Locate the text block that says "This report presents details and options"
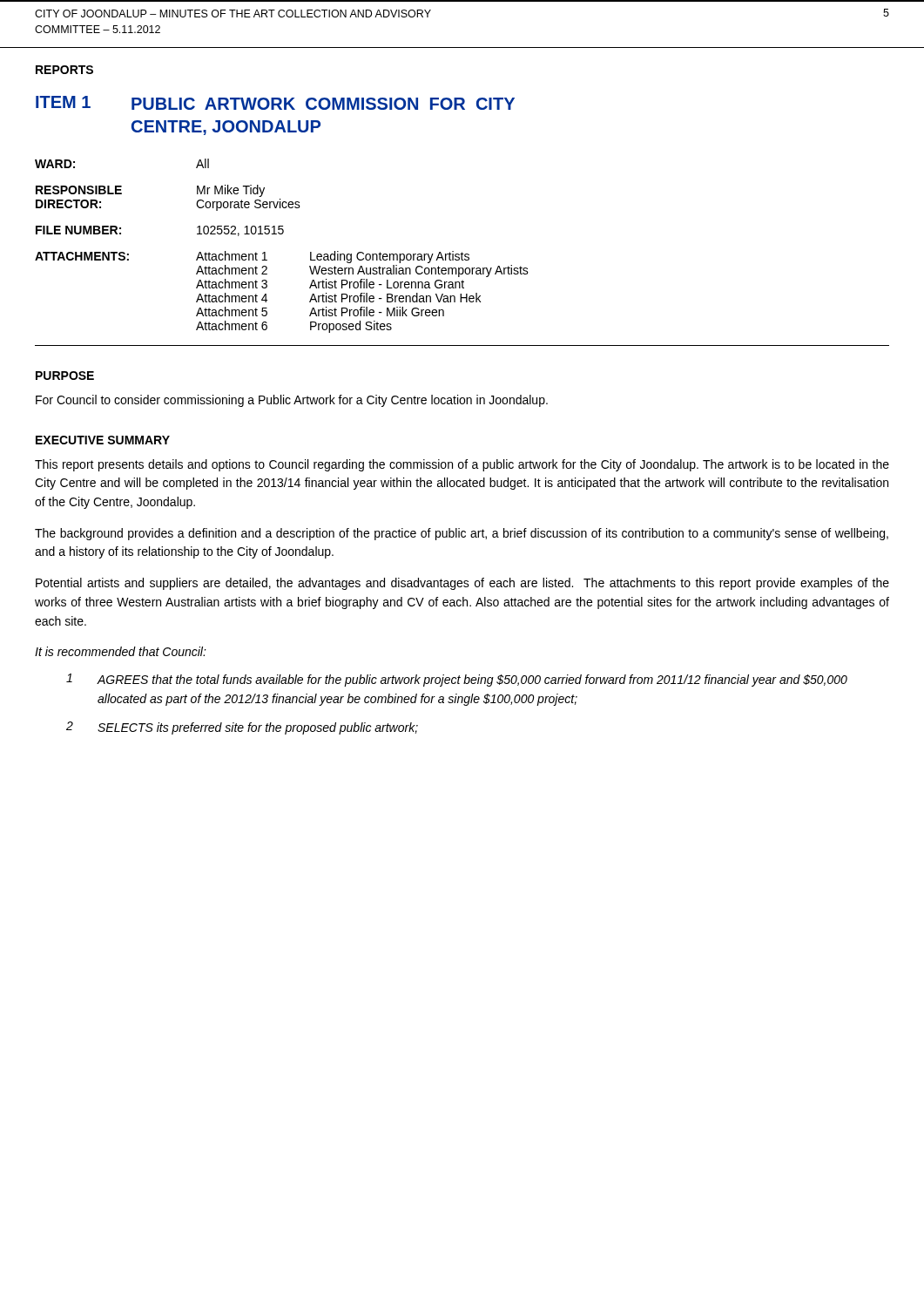924x1307 pixels. [x=462, y=483]
